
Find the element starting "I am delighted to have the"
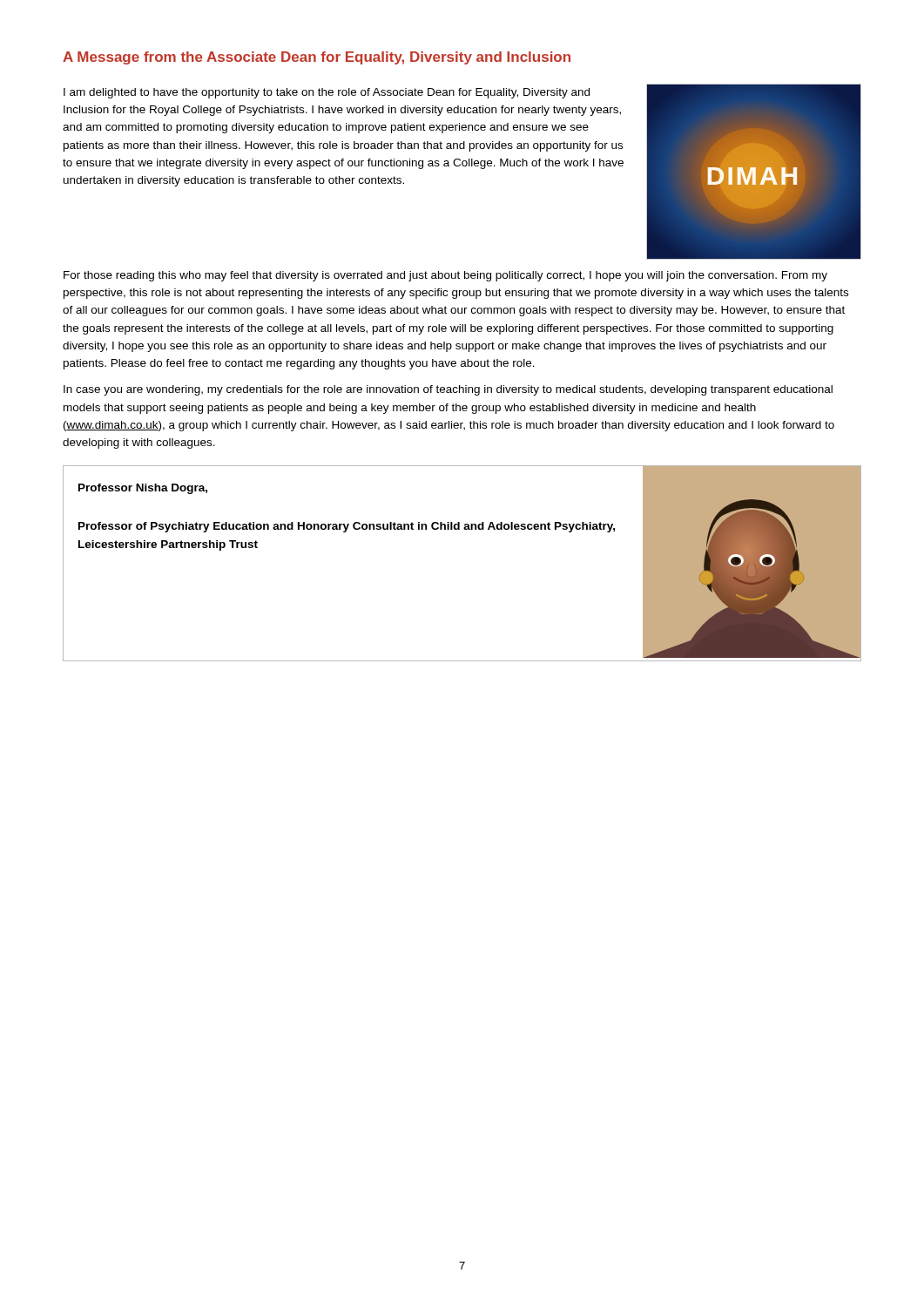(x=343, y=136)
